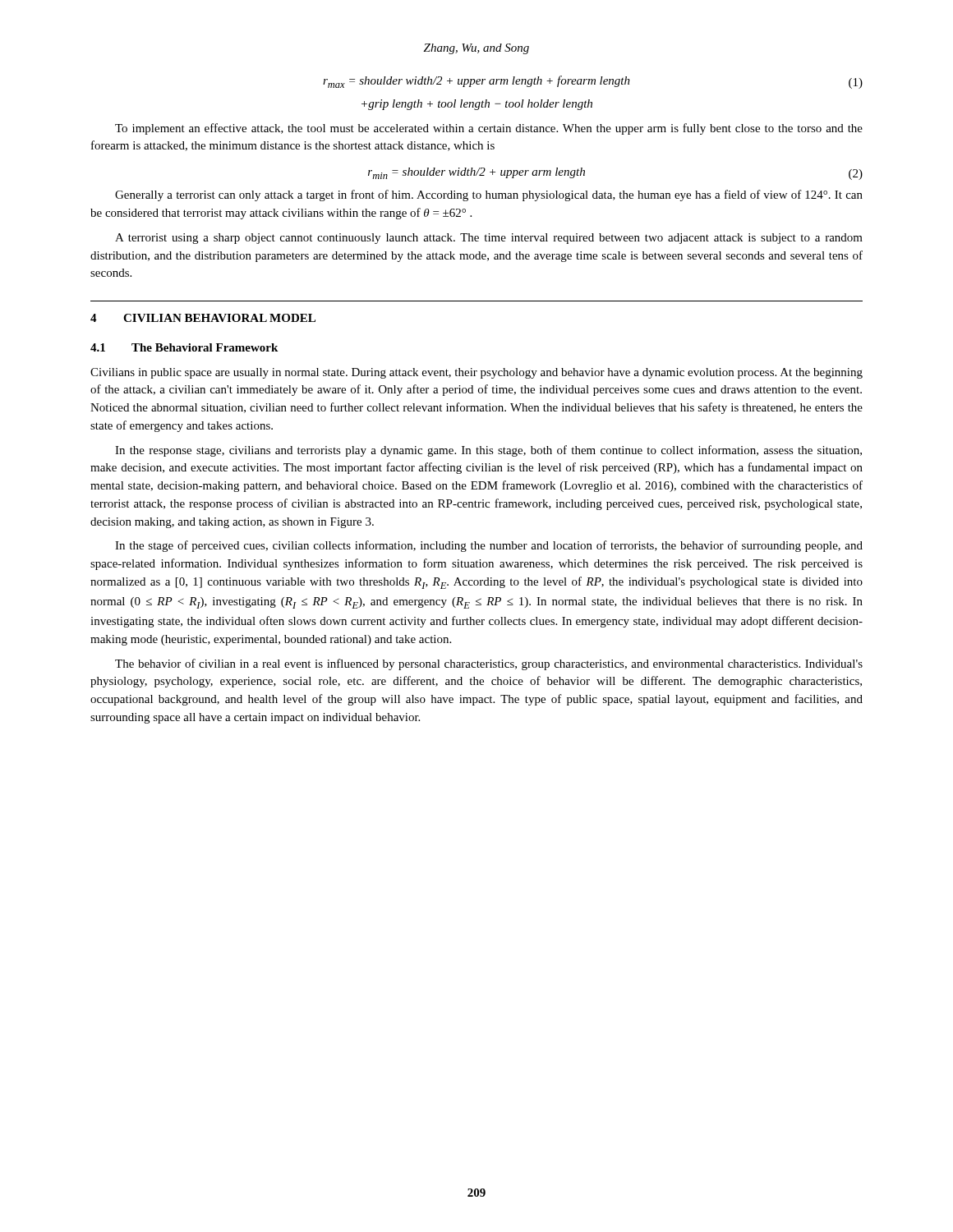This screenshot has width=953, height=1232.
Task: Find the text block with the text "In the response"
Action: click(476, 485)
